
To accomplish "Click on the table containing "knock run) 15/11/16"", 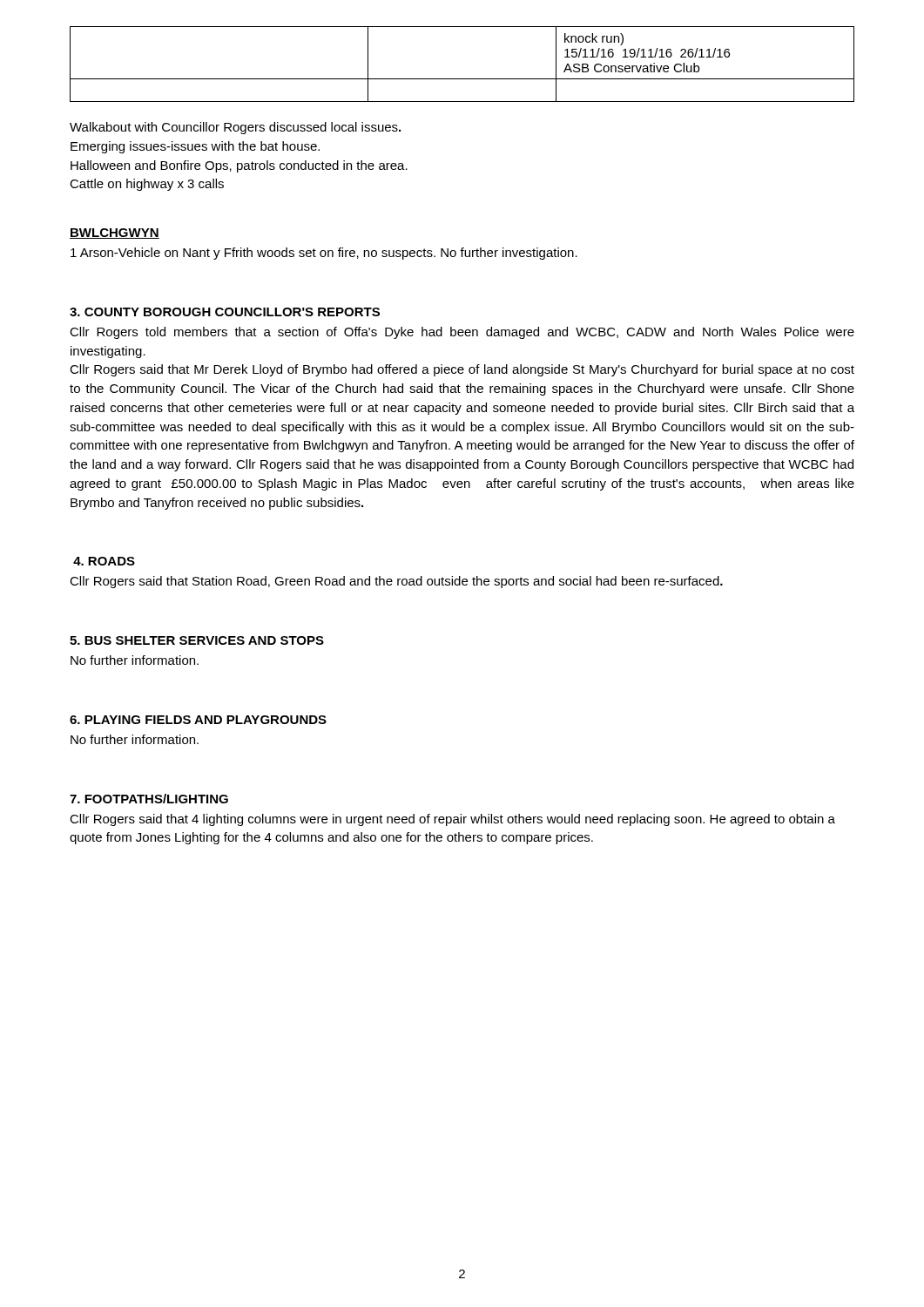I will point(462,64).
